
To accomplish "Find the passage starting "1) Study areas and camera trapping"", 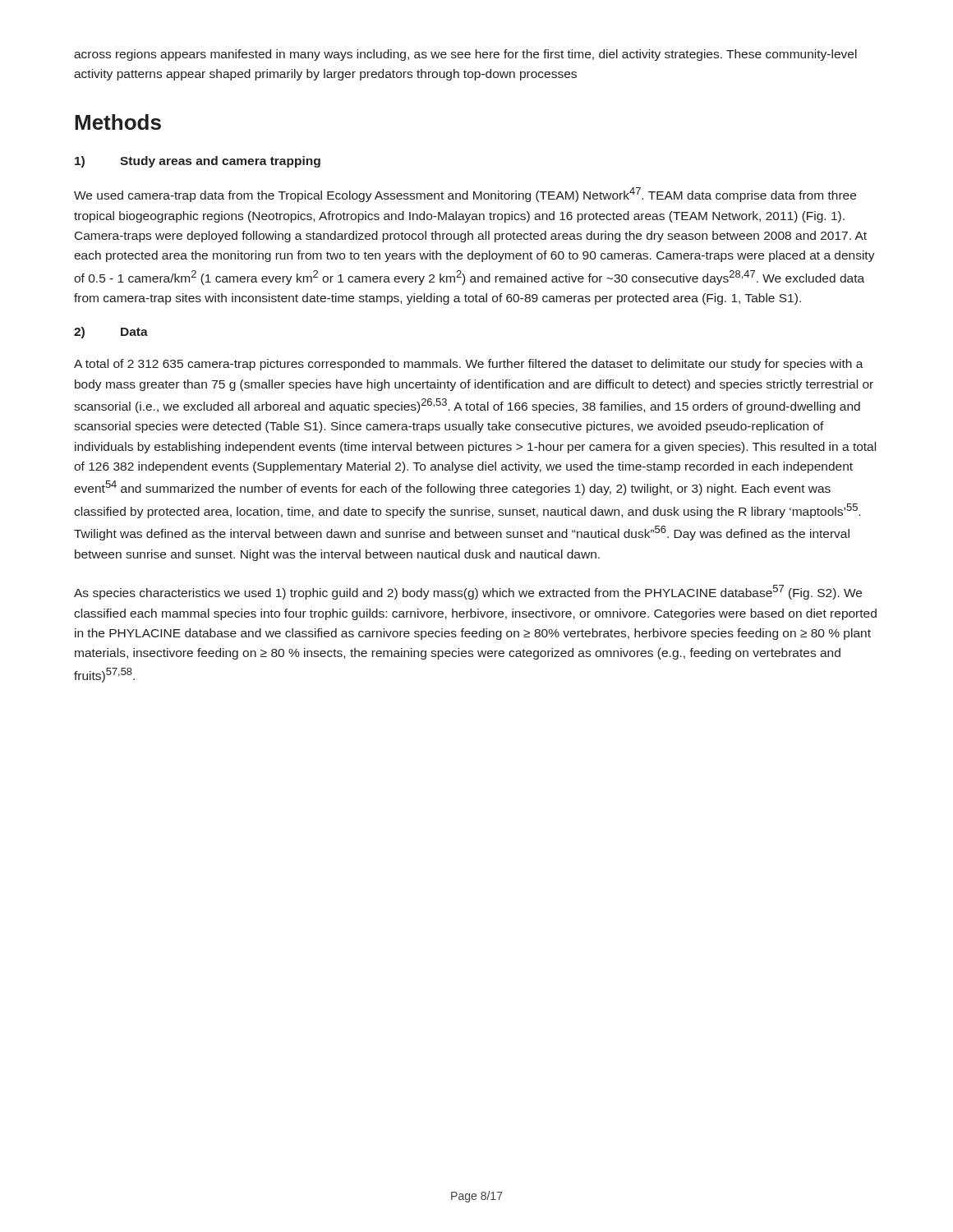I will tap(197, 161).
